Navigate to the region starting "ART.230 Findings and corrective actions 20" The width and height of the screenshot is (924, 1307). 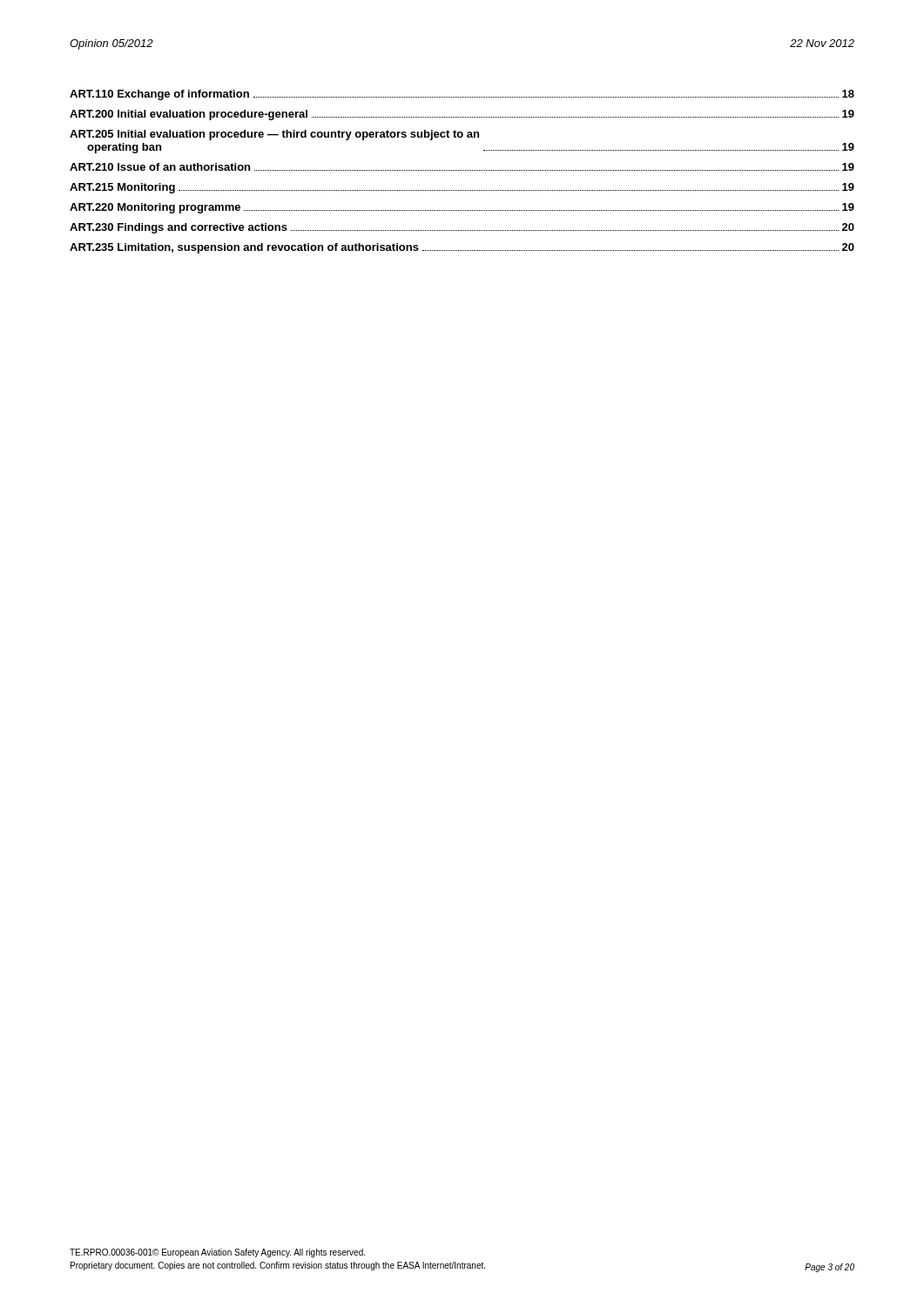[462, 227]
